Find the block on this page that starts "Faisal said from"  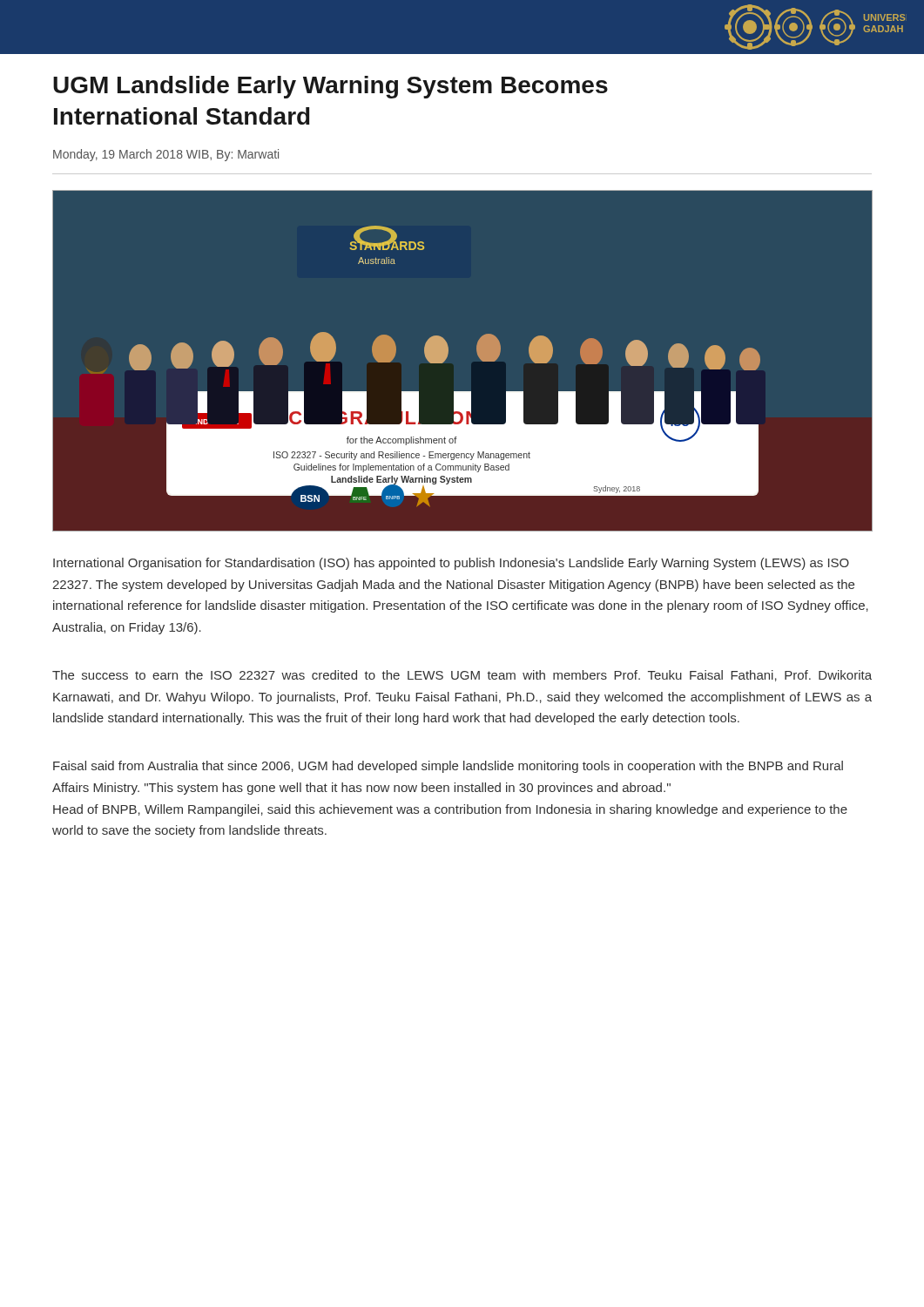[450, 798]
